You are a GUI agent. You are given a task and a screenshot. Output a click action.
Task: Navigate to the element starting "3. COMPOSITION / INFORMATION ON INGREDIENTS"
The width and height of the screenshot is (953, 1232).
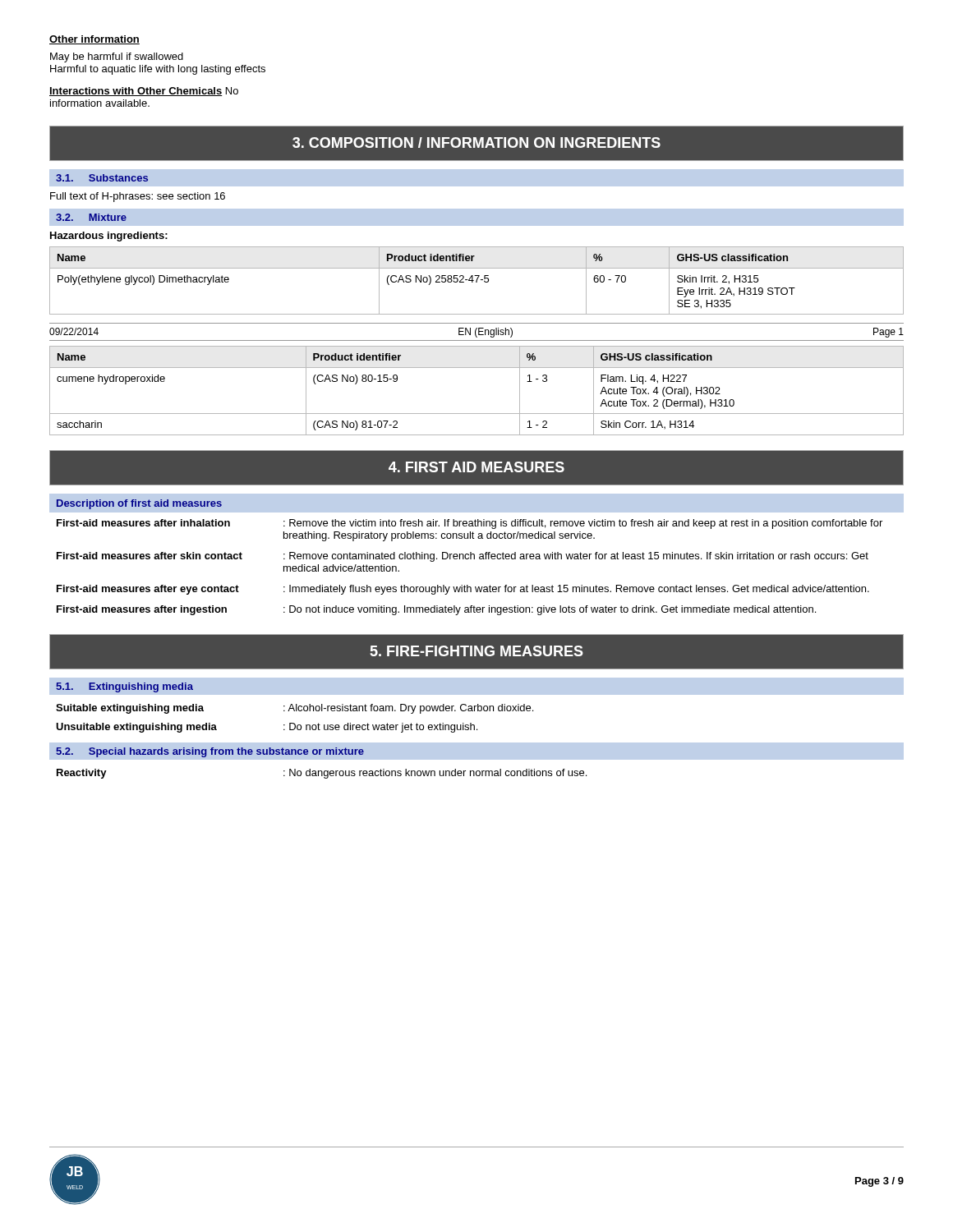476,143
